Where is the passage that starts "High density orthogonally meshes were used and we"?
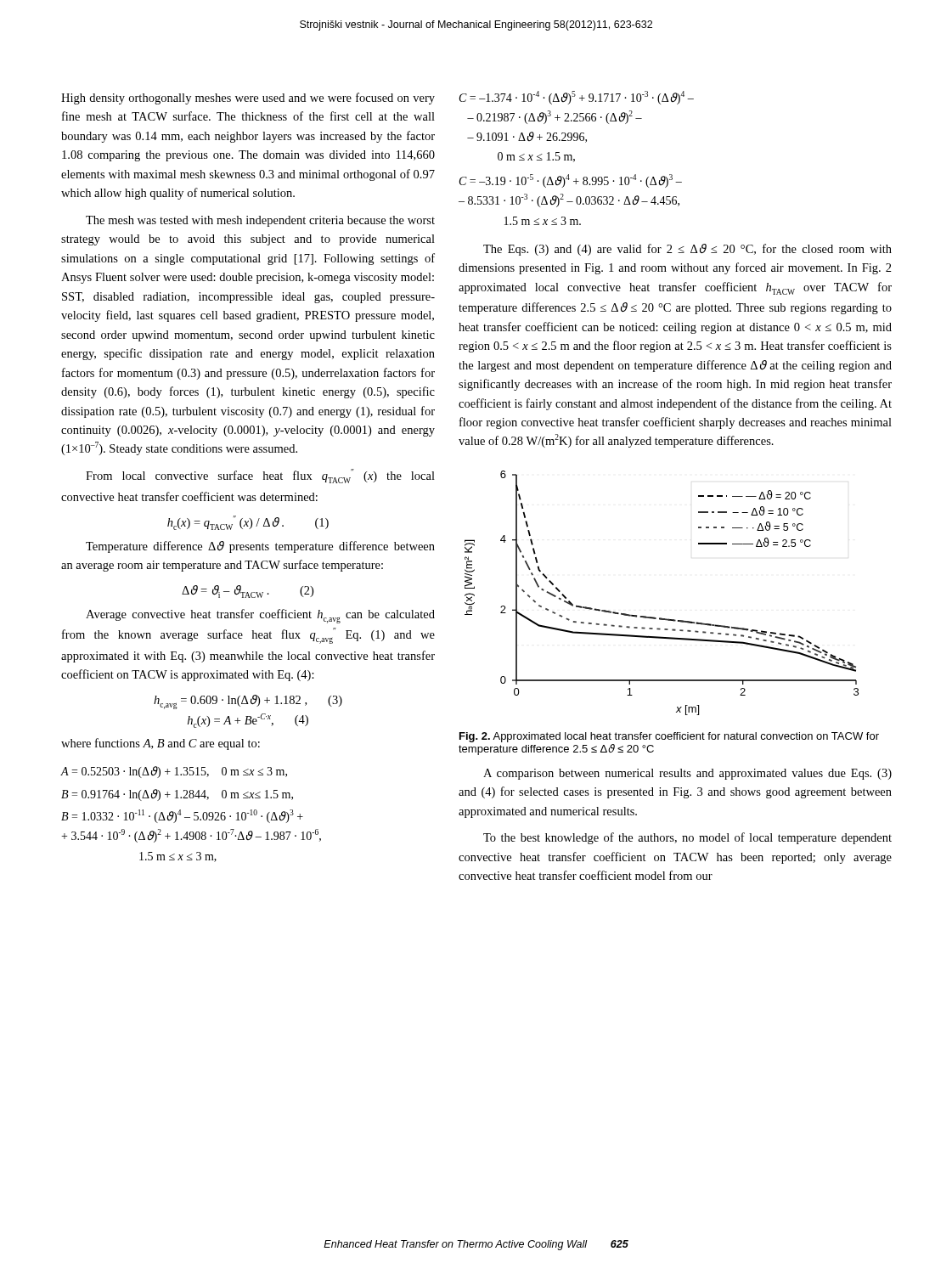Screen dimensions: 1274x952 [x=248, y=297]
